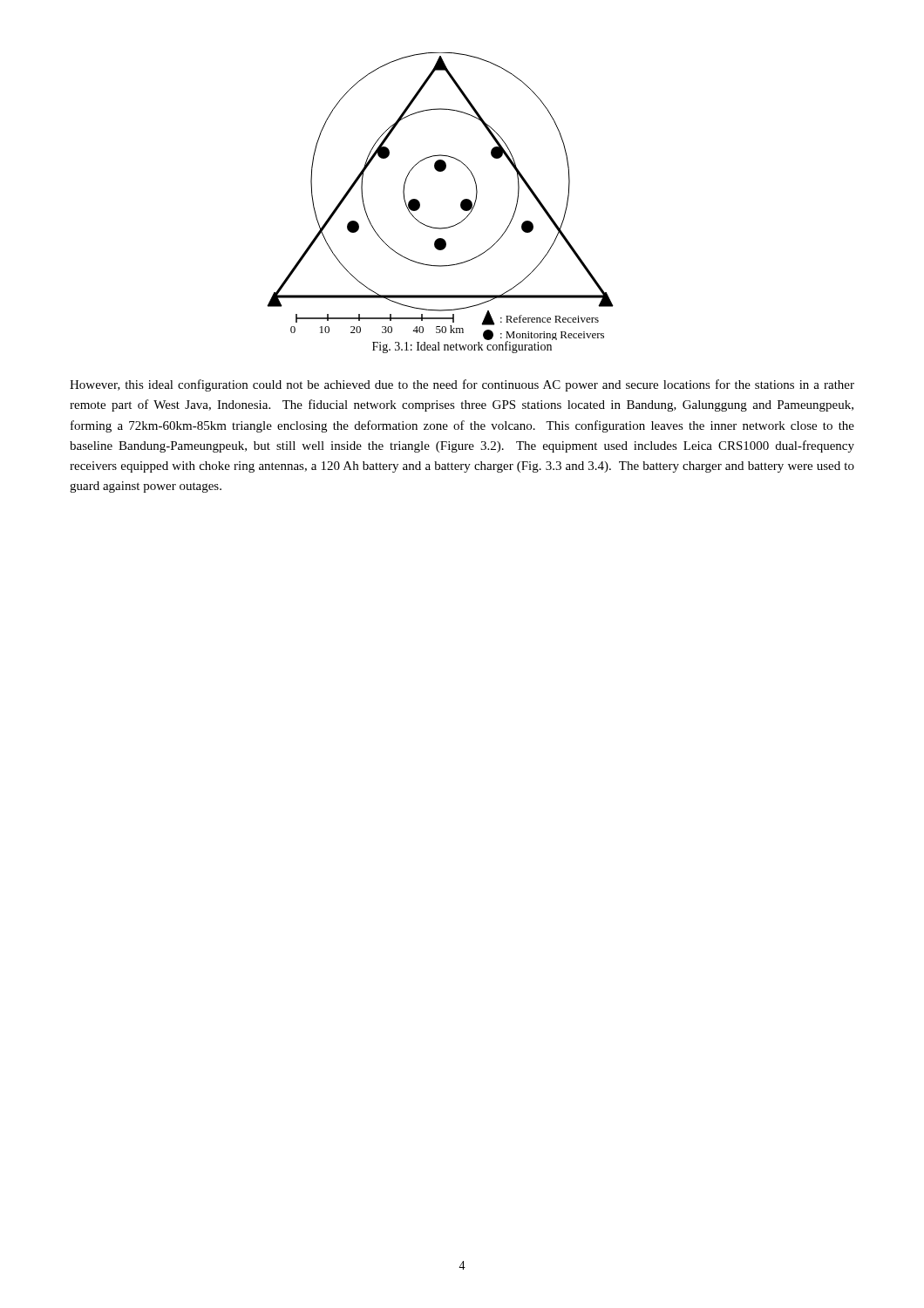This screenshot has width=924, height=1308.
Task: Point to the caption beginning "Fig. 3.1: Ideal"
Action: pos(462,347)
